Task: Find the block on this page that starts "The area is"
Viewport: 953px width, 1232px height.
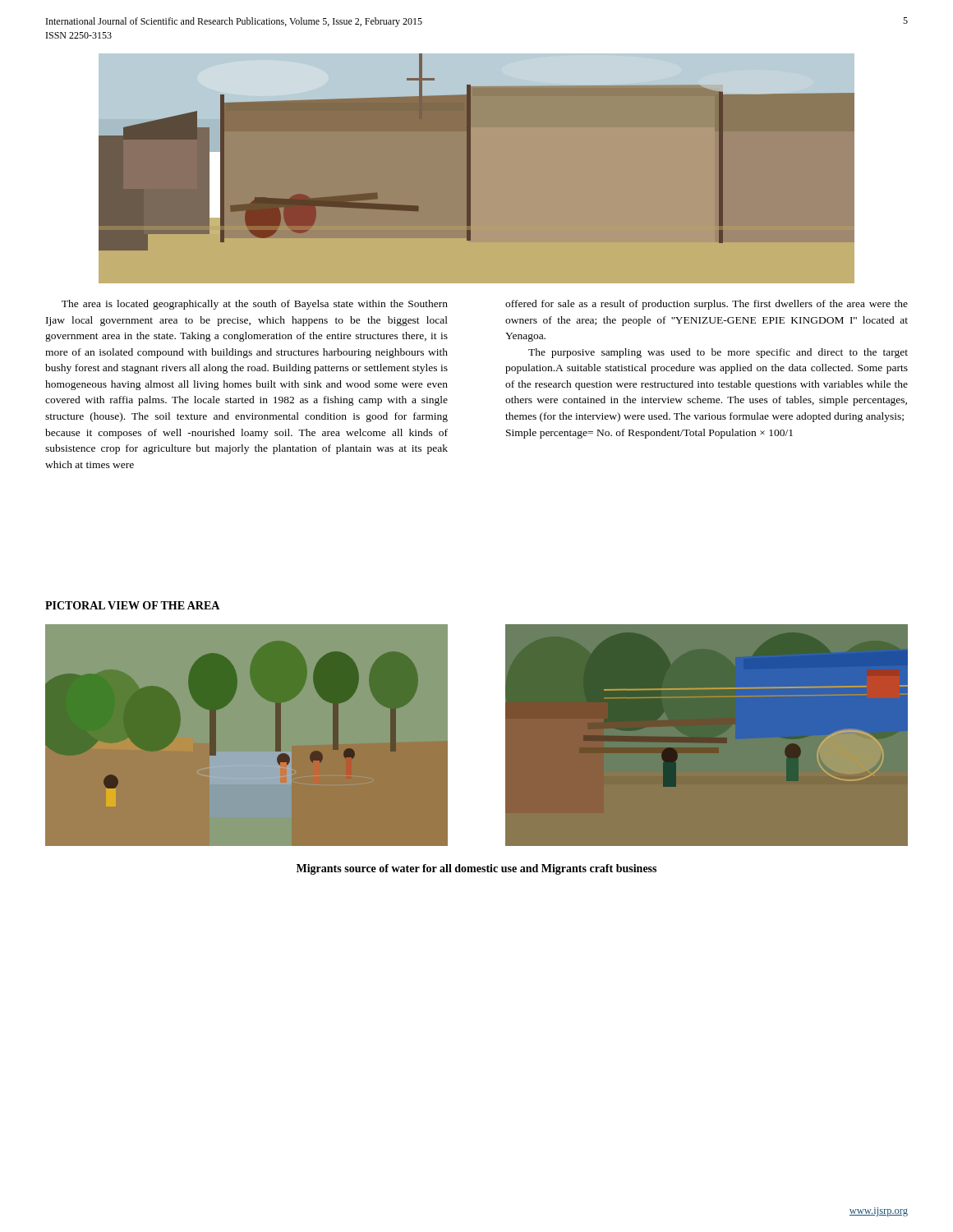Action: coord(246,384)
